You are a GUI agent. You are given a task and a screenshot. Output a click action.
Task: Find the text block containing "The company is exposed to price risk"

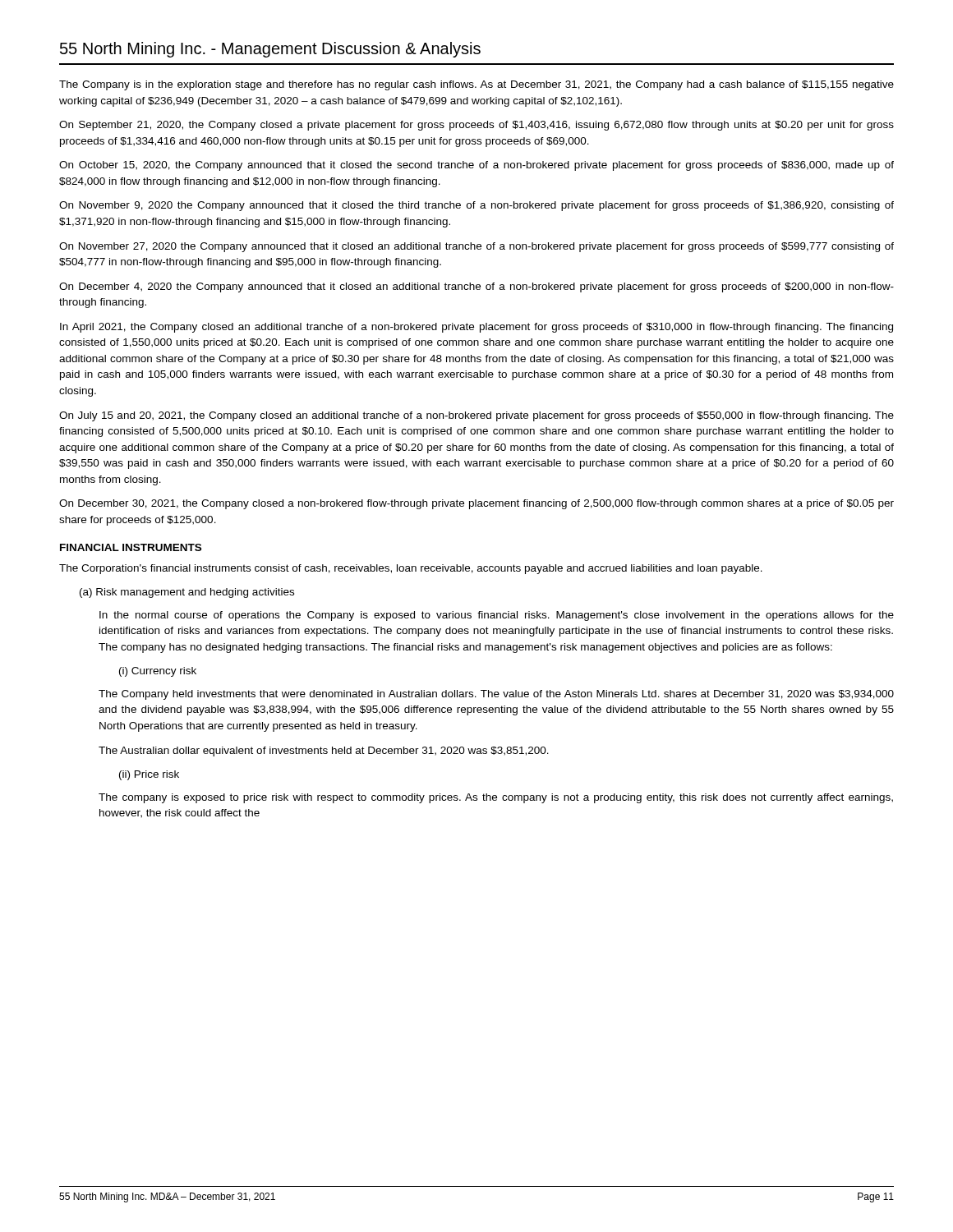pos(496,805)
